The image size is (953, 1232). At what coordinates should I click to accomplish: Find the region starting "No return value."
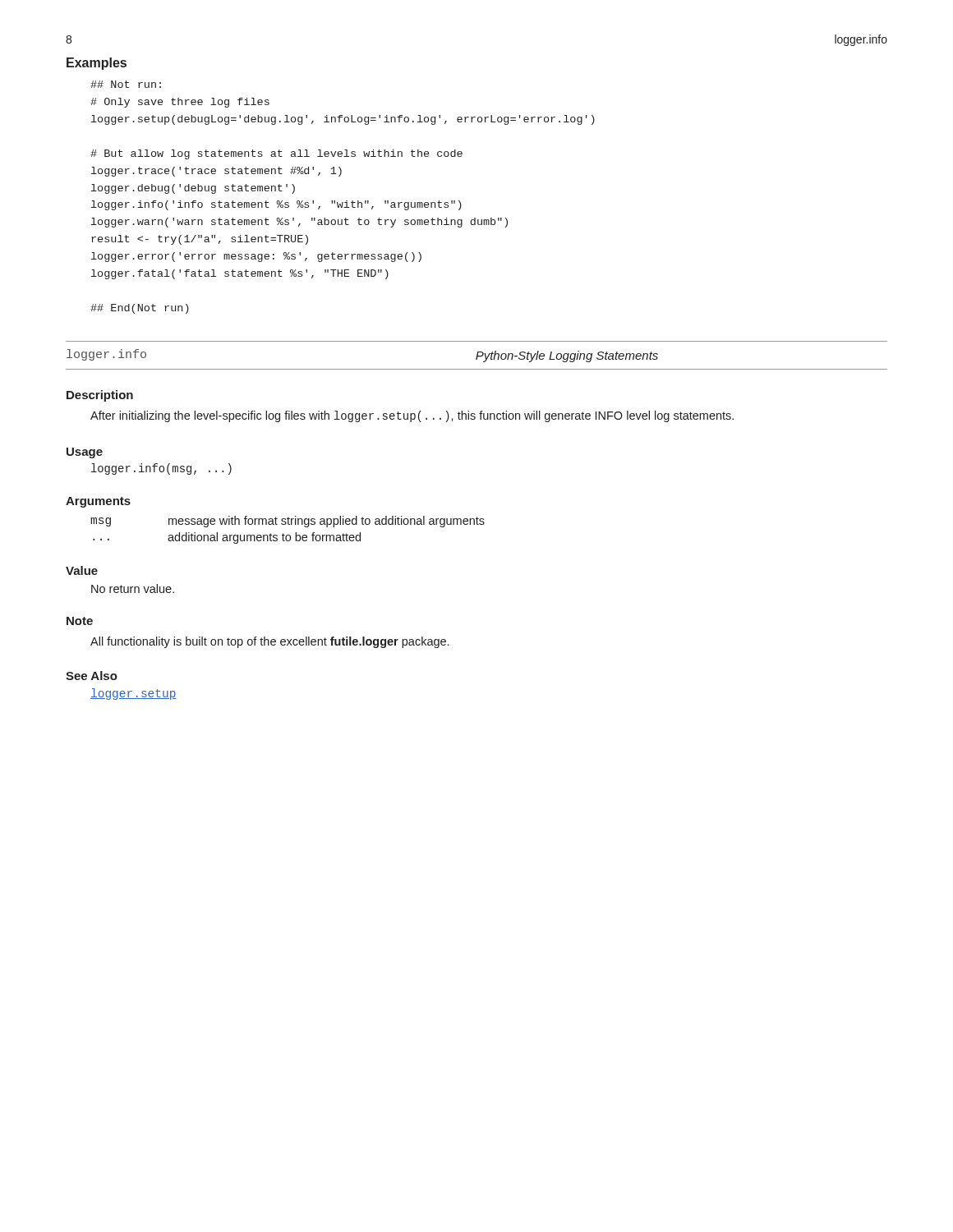click(x=133, y=589)
